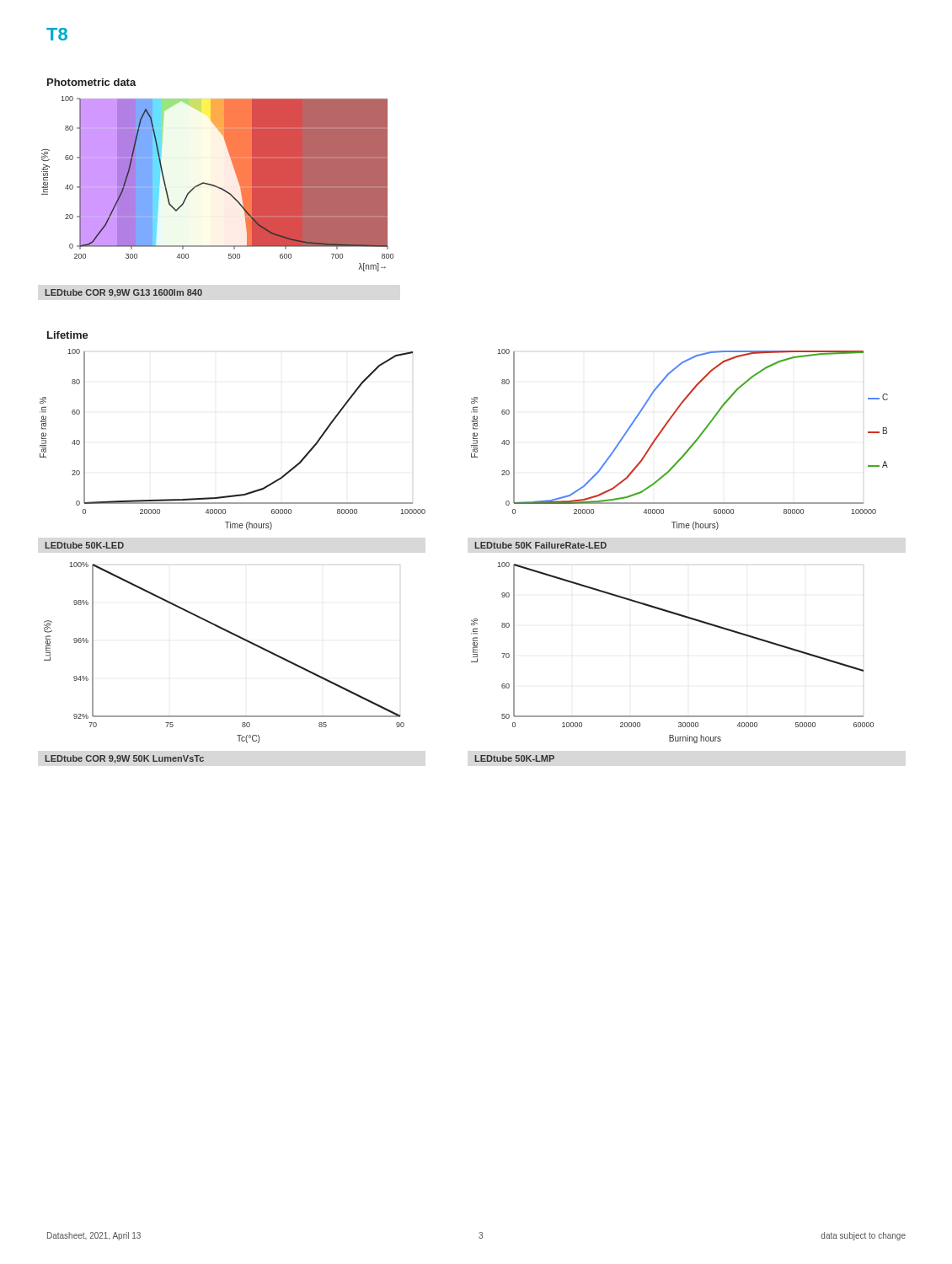The height and width of the screenshot is (1264, 952).
Task: Select the passage starting "LEDtube COR 9,9W 50K"
Action: (124, 758)
